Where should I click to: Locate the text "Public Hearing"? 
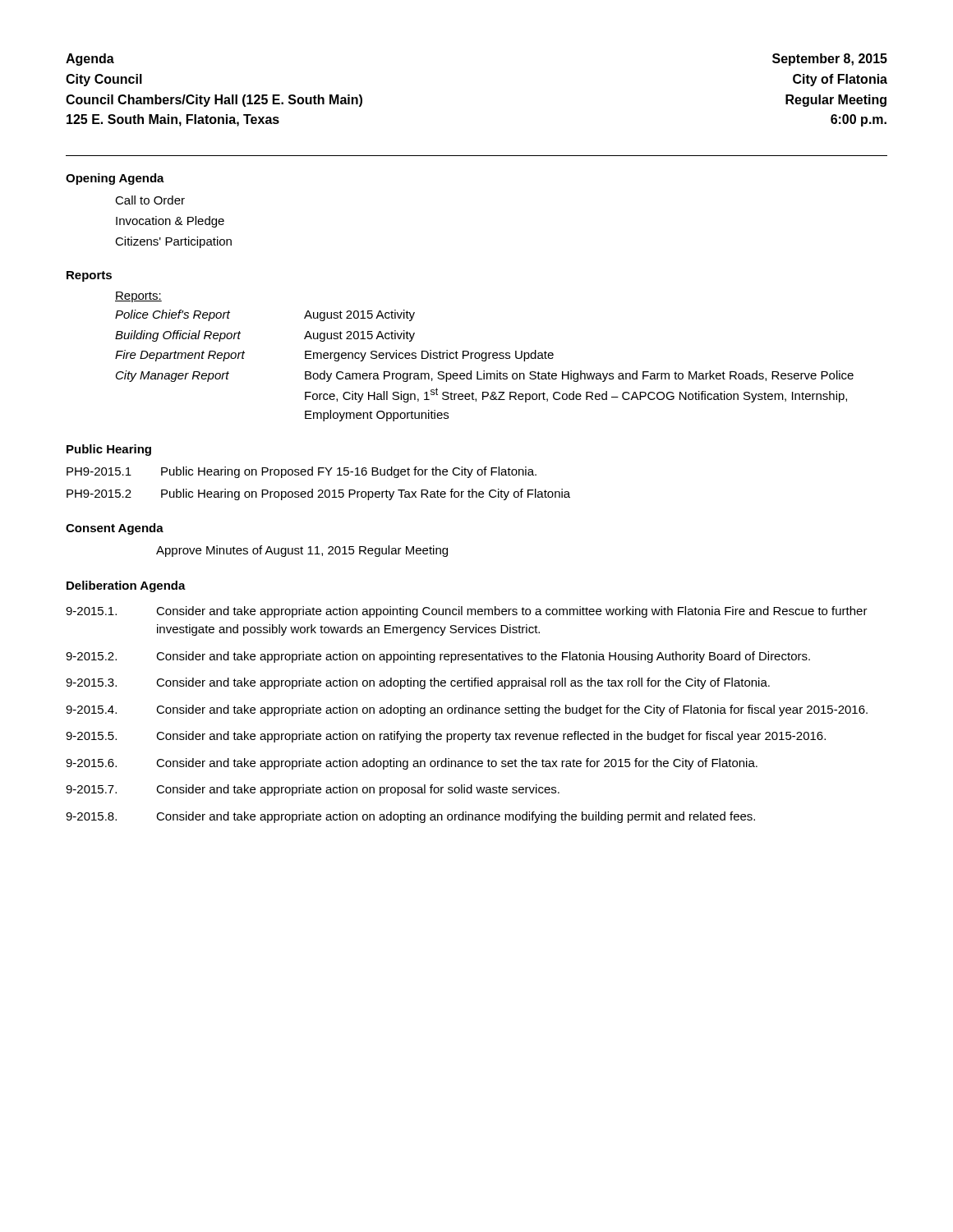point(109,449)
